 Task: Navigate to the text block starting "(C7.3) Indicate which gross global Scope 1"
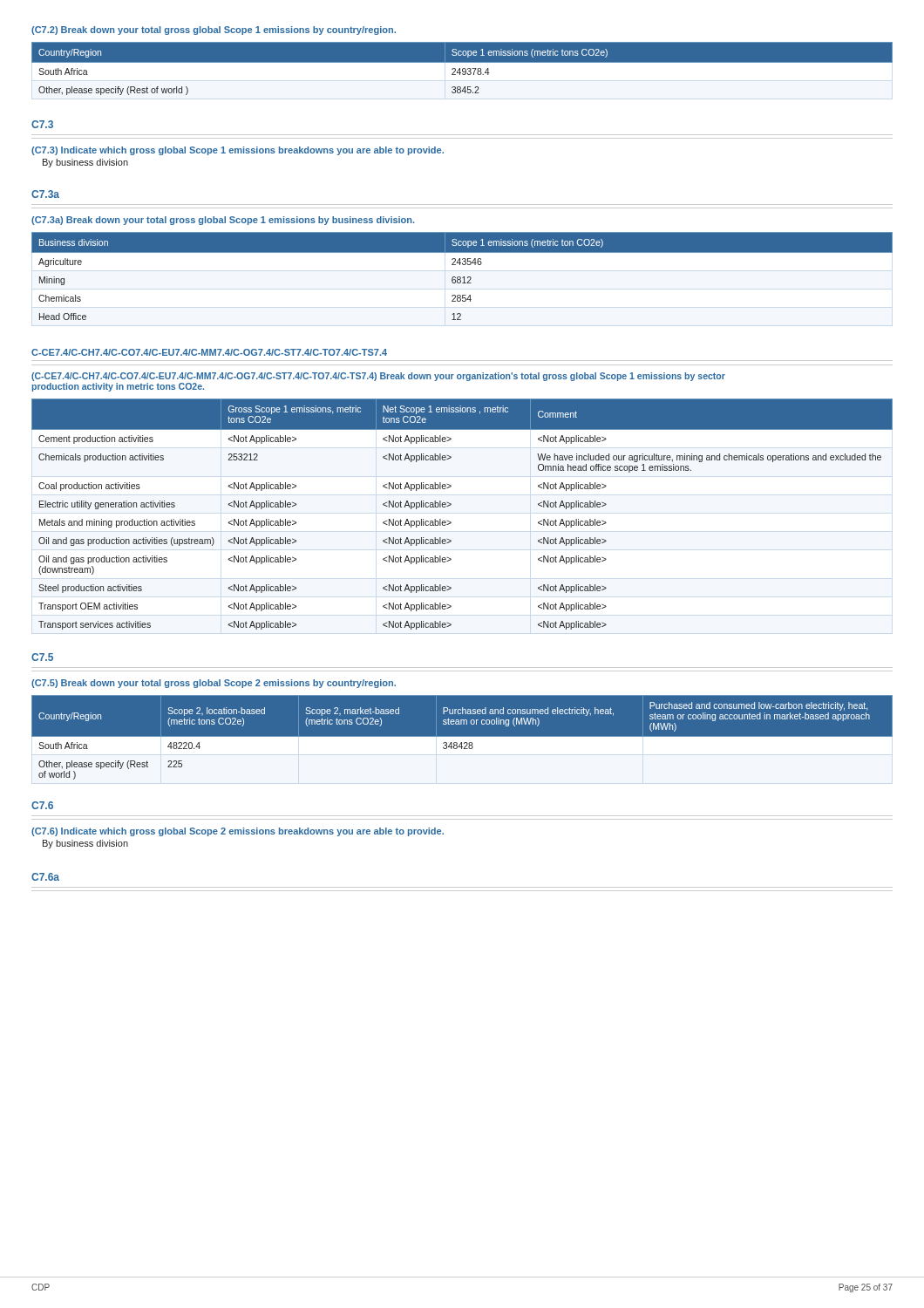tap(238, 150)
